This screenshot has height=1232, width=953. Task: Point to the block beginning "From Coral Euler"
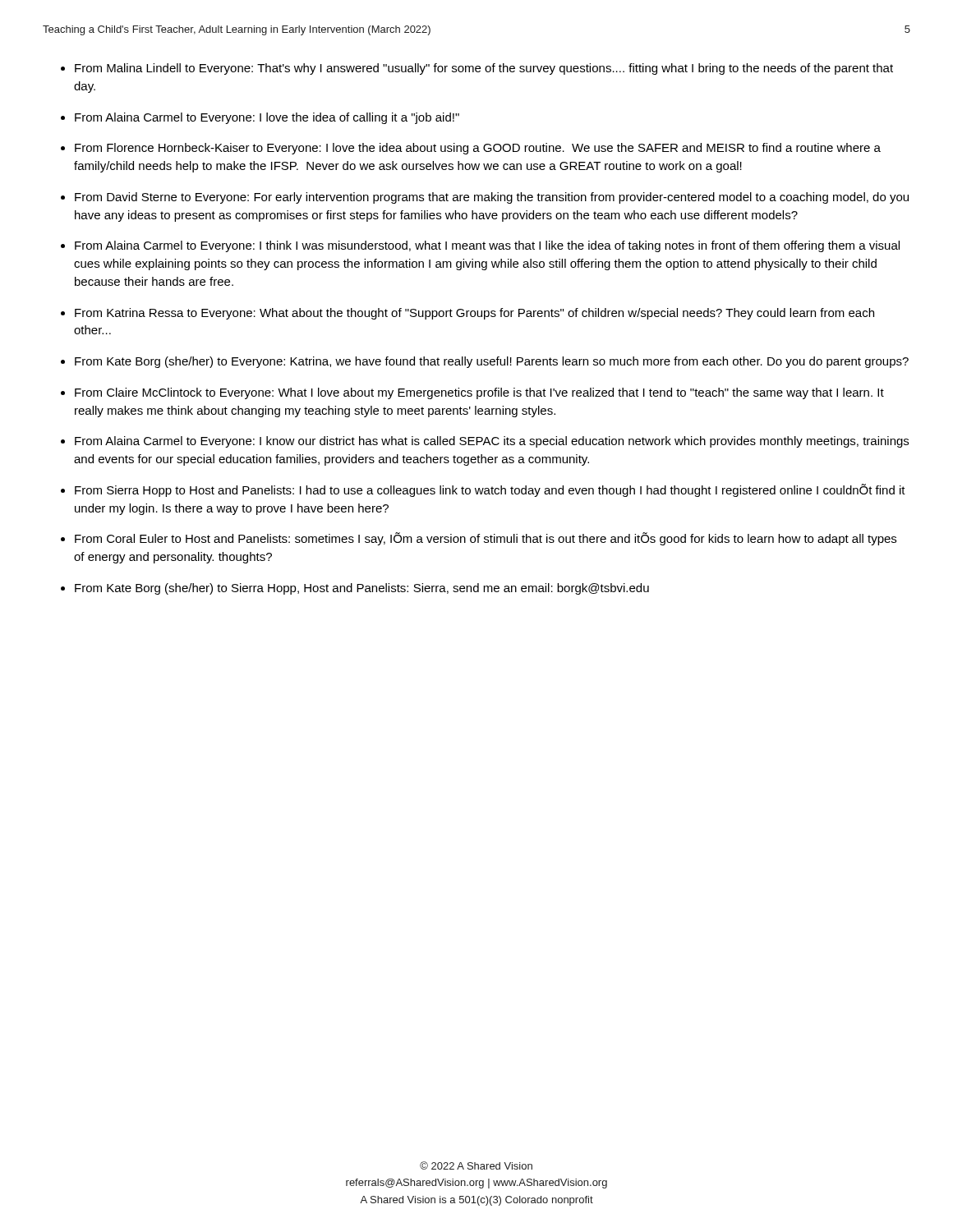485,548
